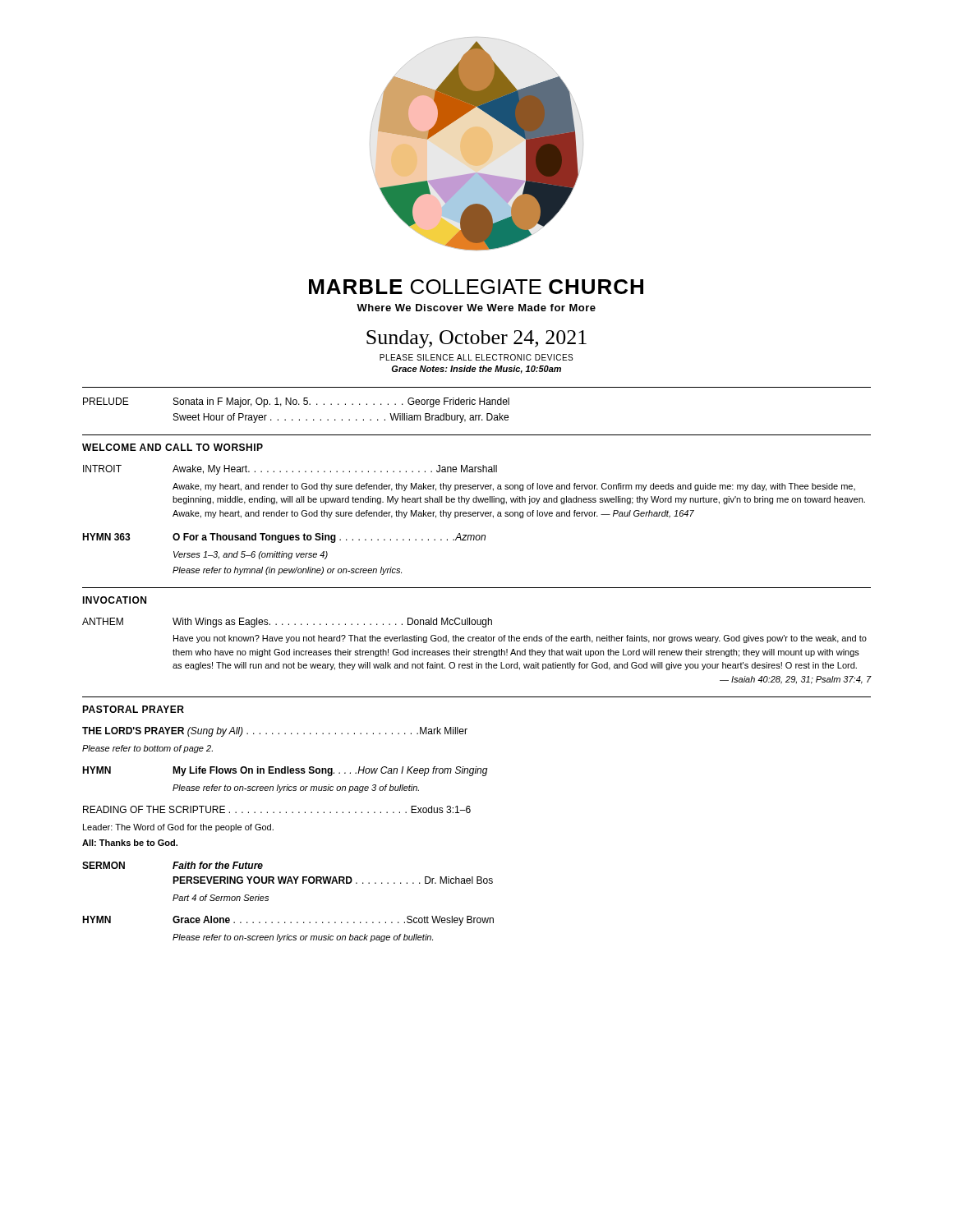Where does it say "PASTORAL PRAYER"?

click(133, 710)
